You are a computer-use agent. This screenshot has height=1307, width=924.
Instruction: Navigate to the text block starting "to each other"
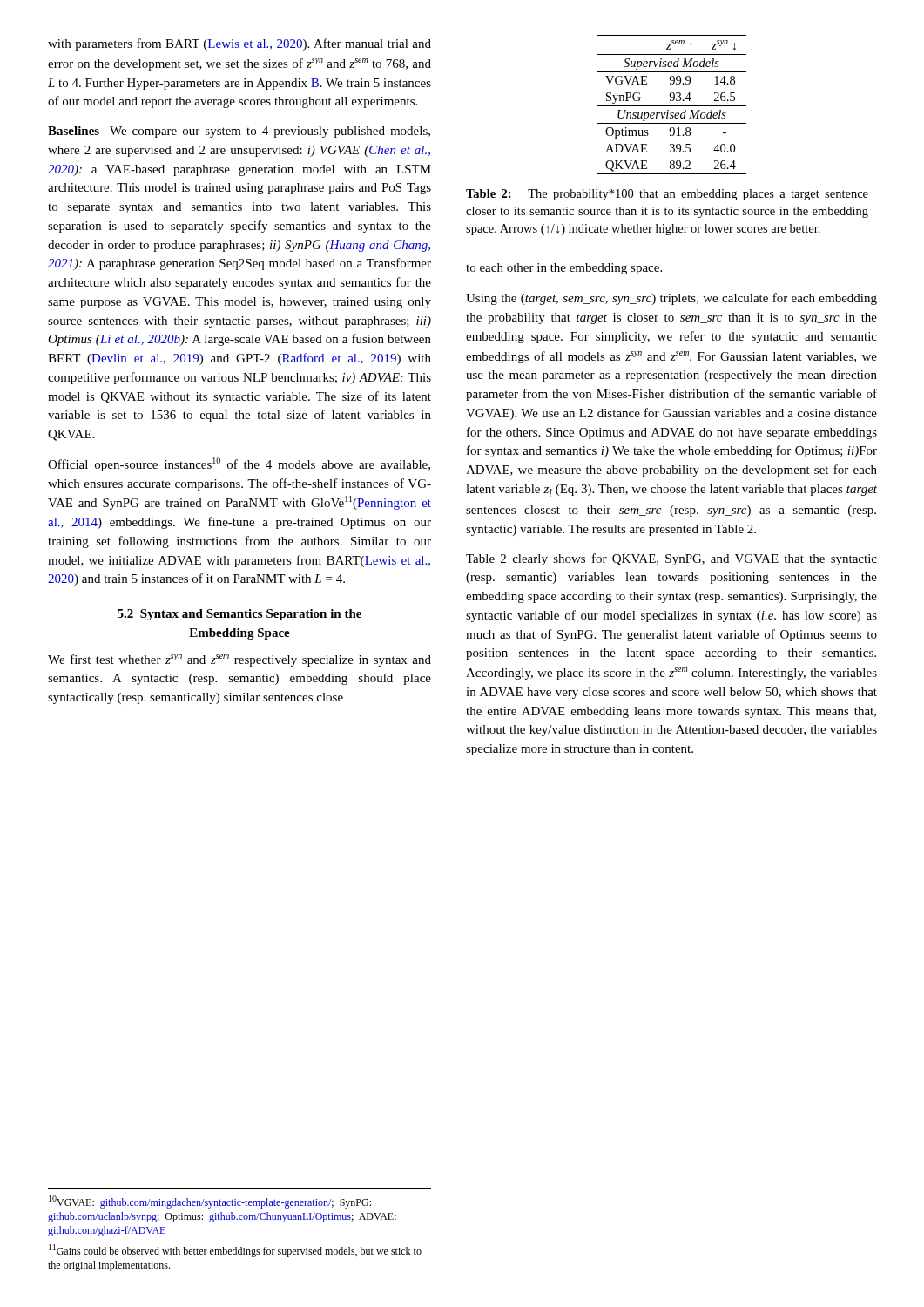[x=564, y=267]
